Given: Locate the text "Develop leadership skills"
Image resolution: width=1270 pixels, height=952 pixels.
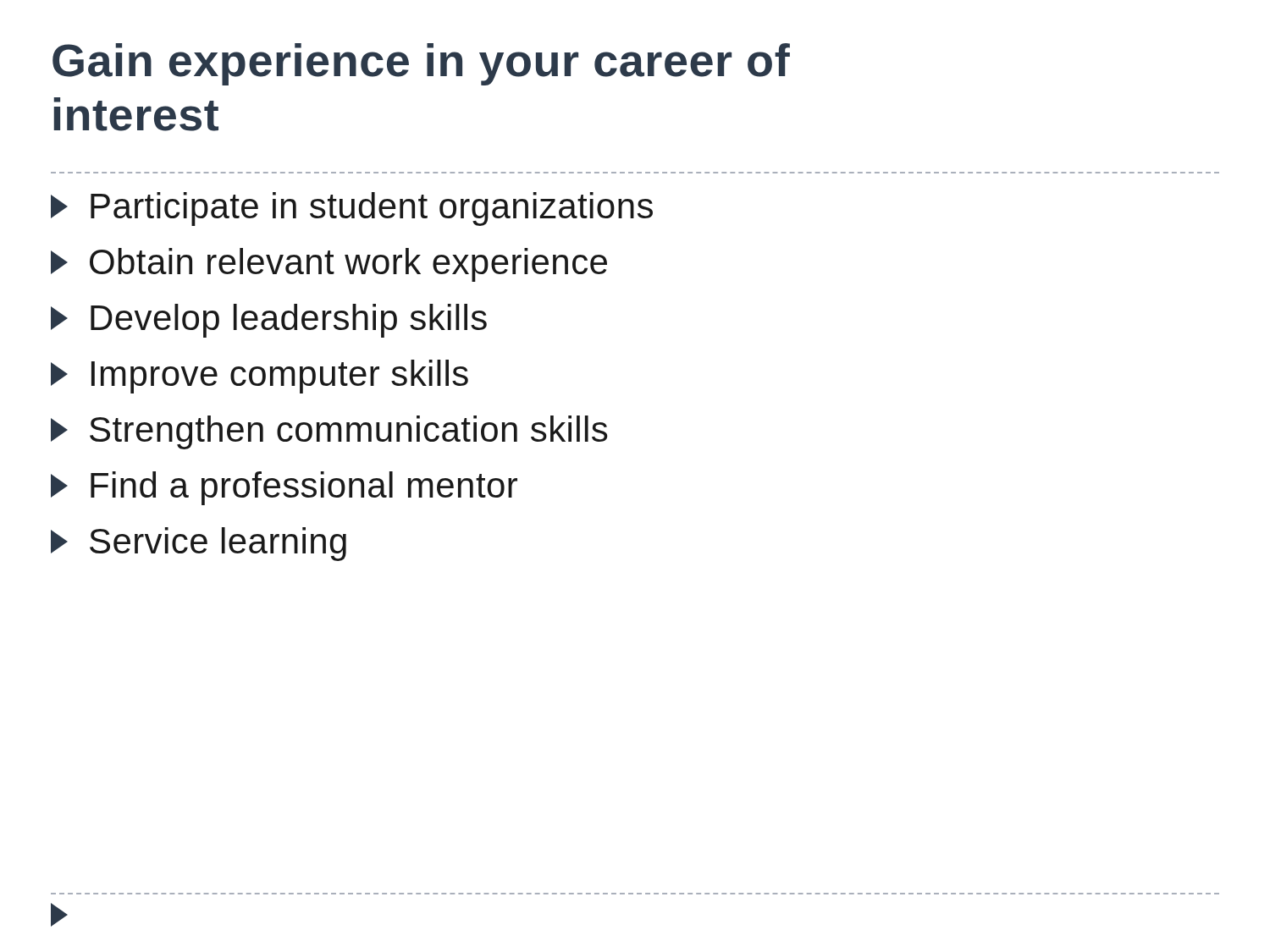Looking at the screenshot, I should click(x=270, y=318).
